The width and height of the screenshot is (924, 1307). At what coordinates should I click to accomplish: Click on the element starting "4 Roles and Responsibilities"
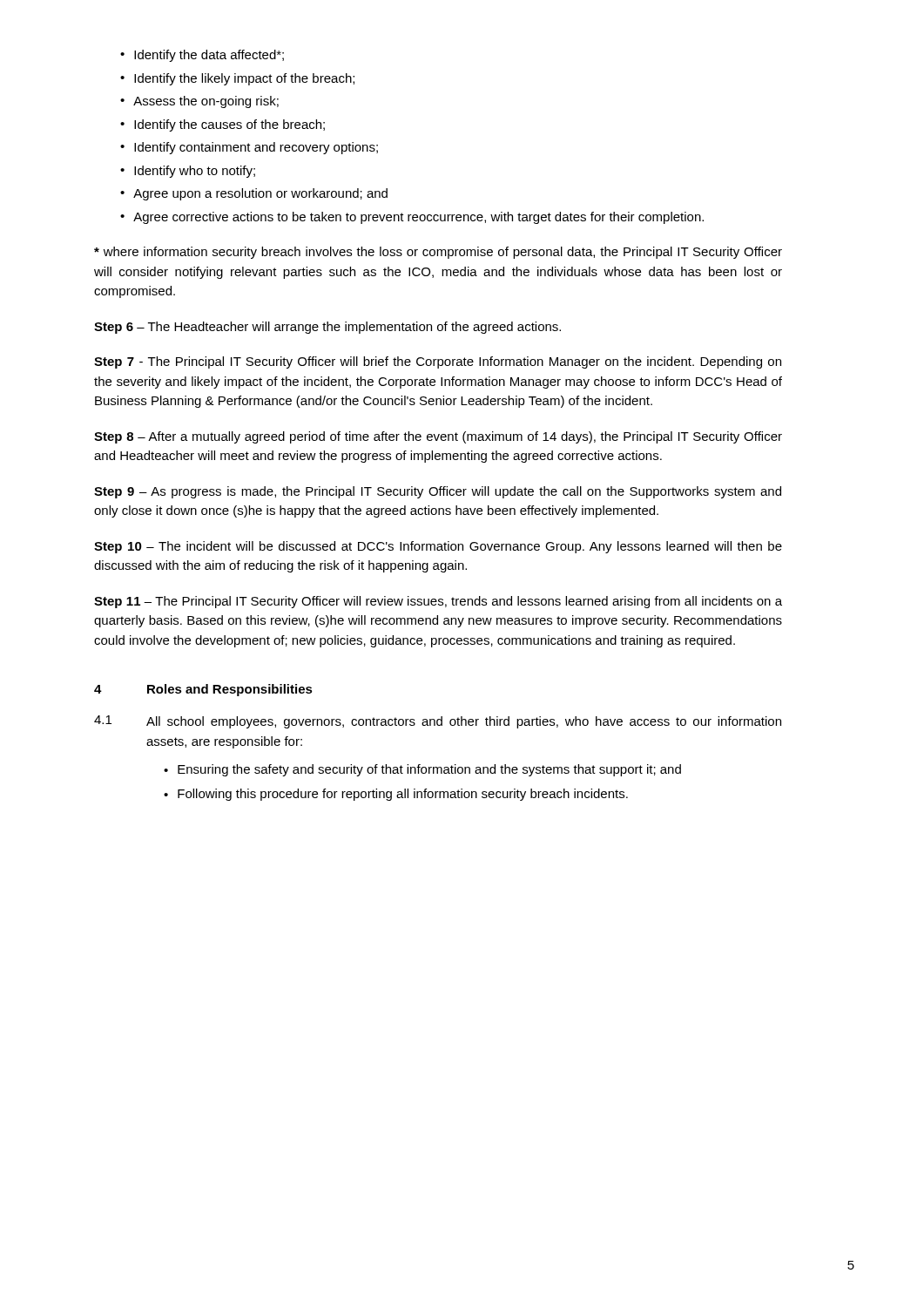(203, 689)
